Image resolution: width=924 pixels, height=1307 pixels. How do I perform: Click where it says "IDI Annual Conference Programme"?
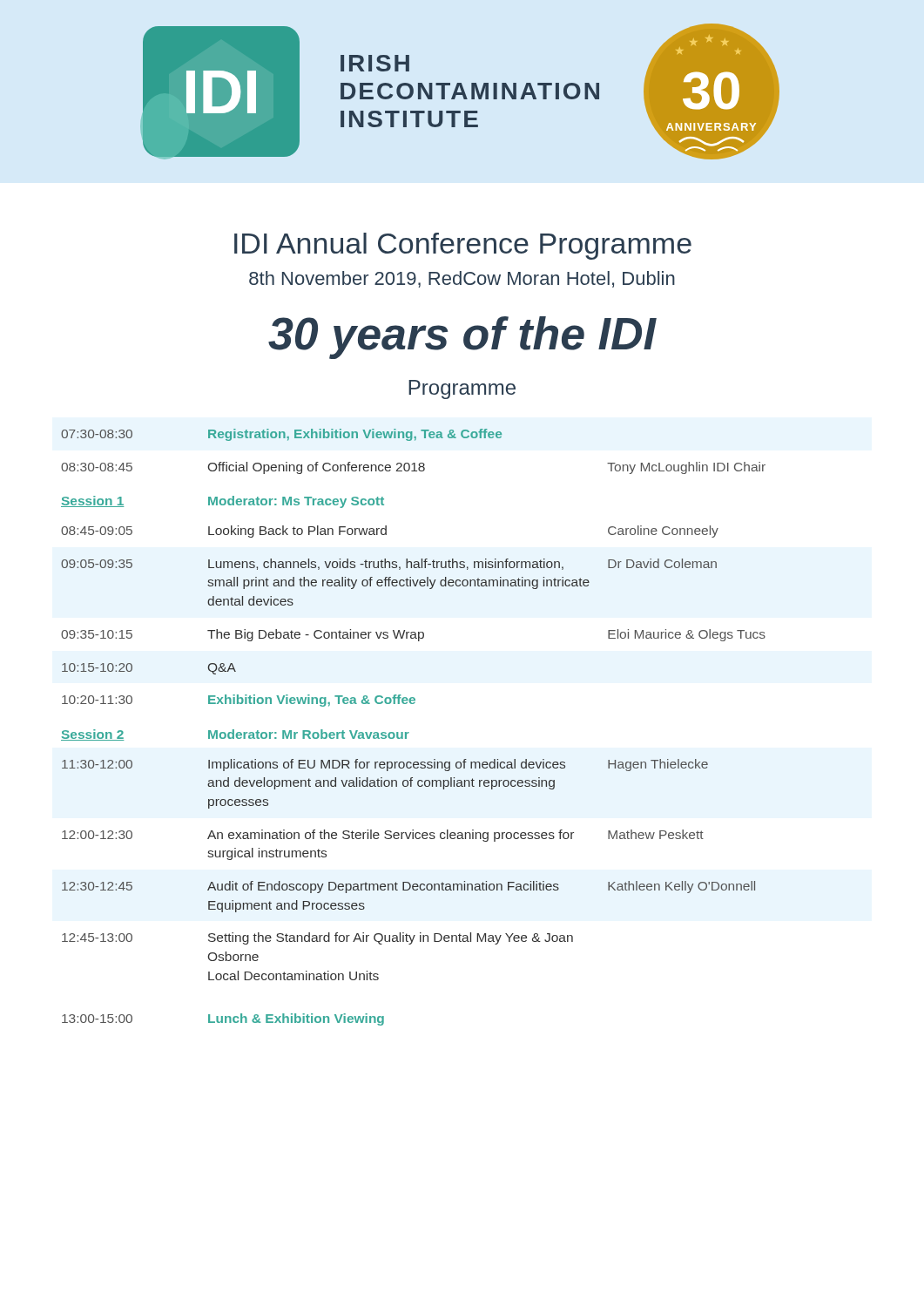(462, 243)
